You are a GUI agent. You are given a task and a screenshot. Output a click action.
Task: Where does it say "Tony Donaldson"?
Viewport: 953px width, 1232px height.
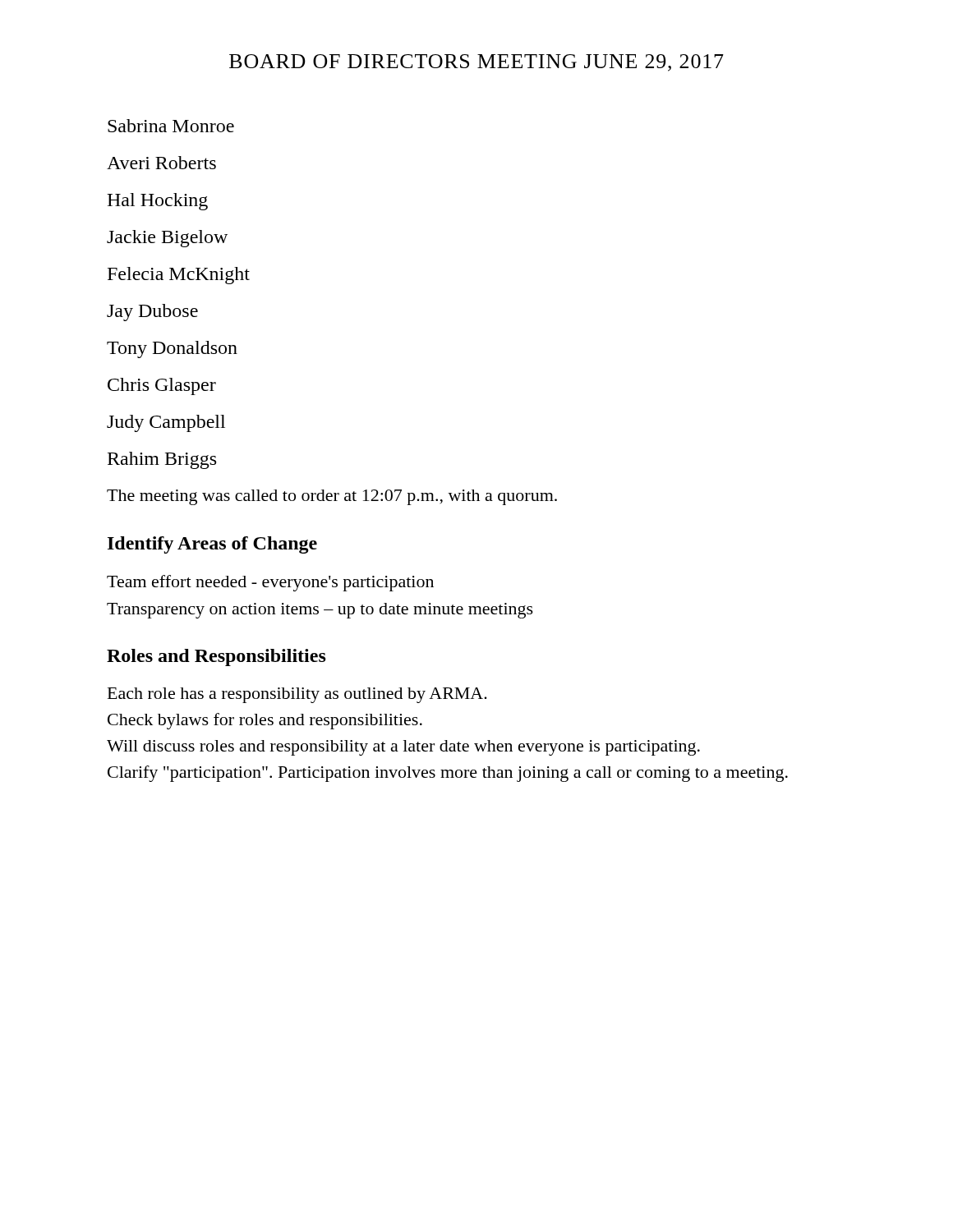point(172,347)
